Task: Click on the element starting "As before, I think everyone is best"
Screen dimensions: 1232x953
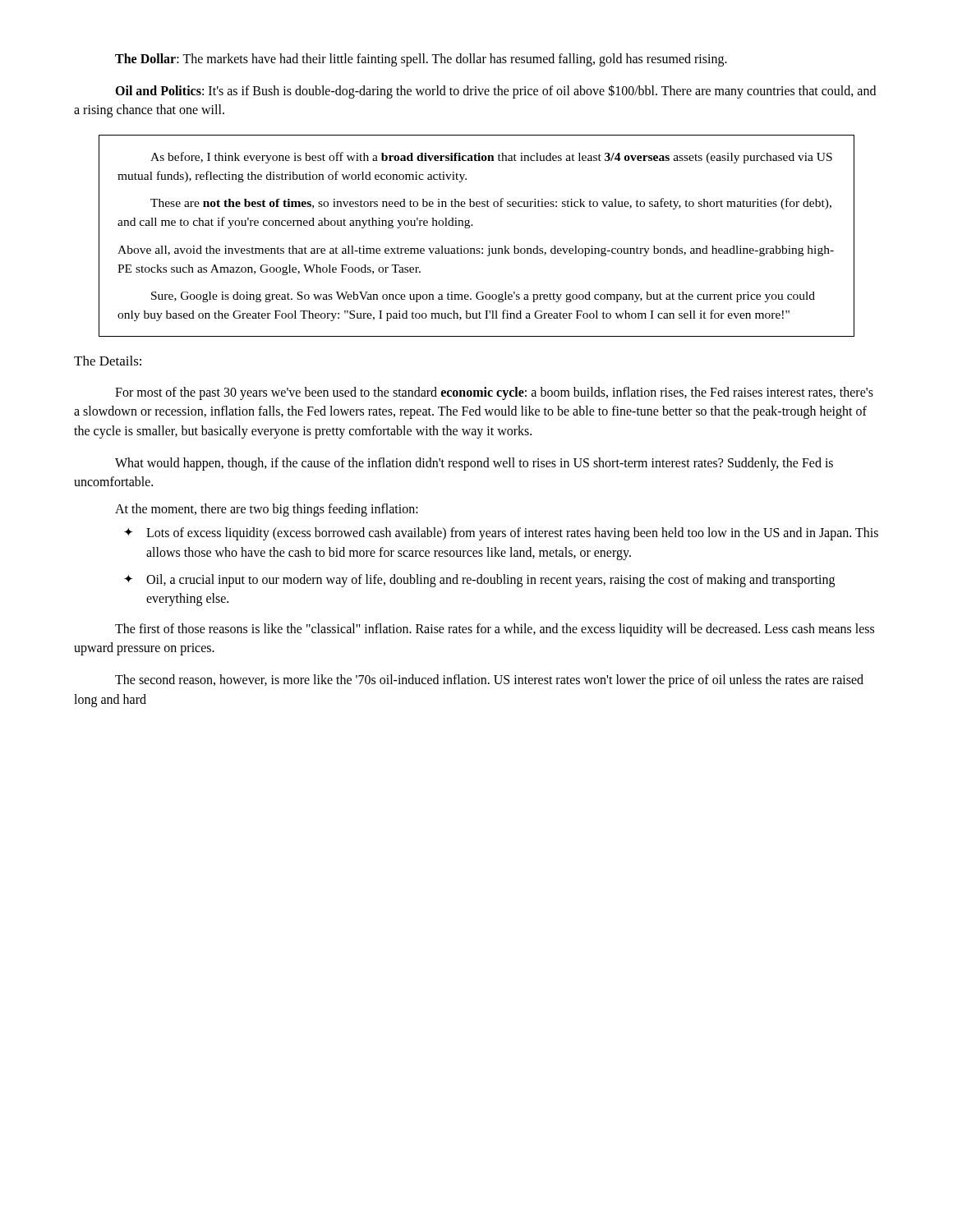Action: [476, 235]
